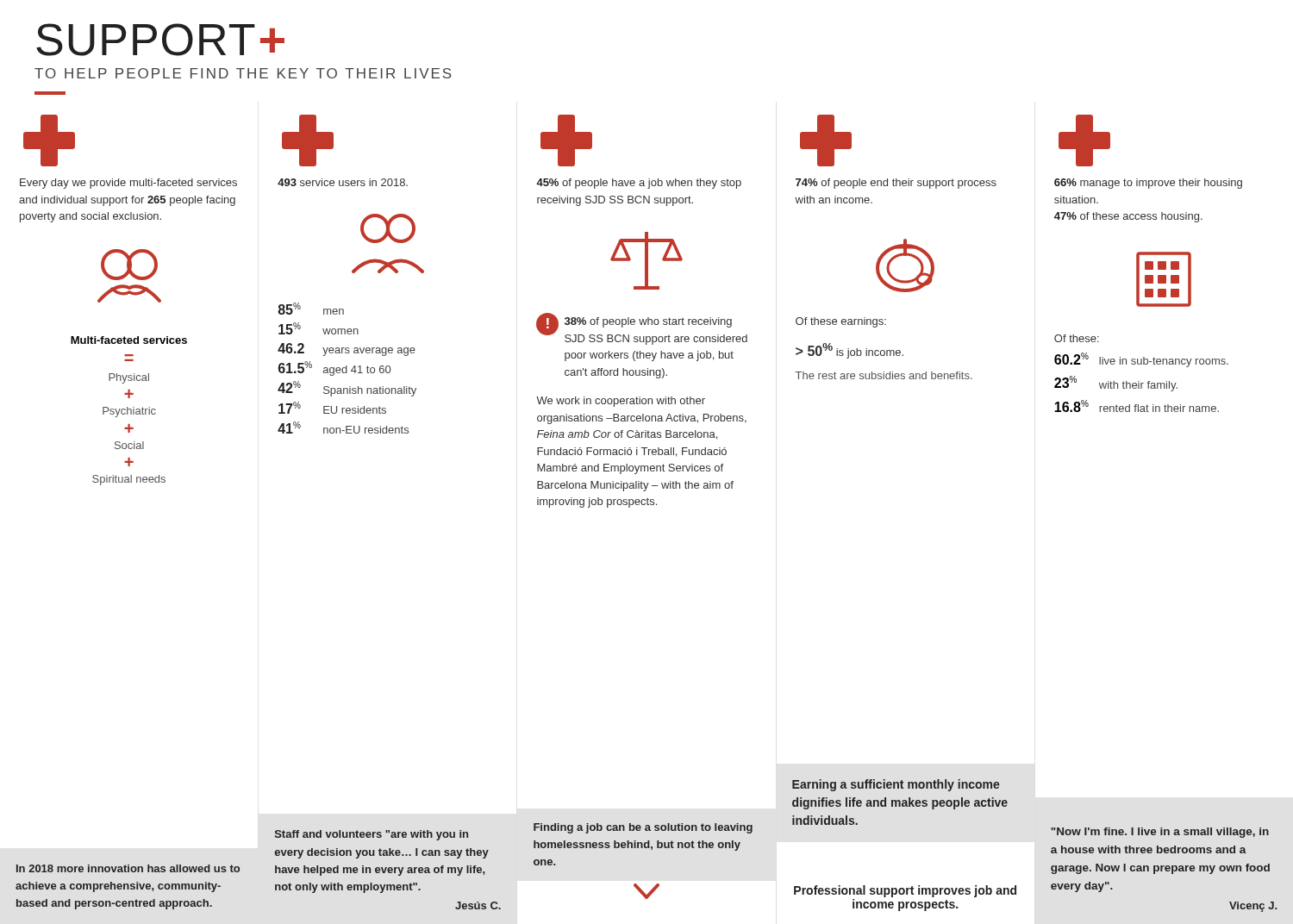Where does it say "Of these:"?
Image resolution: width=1293 pixels, height=924 pixels.
tap(1077, 338)
